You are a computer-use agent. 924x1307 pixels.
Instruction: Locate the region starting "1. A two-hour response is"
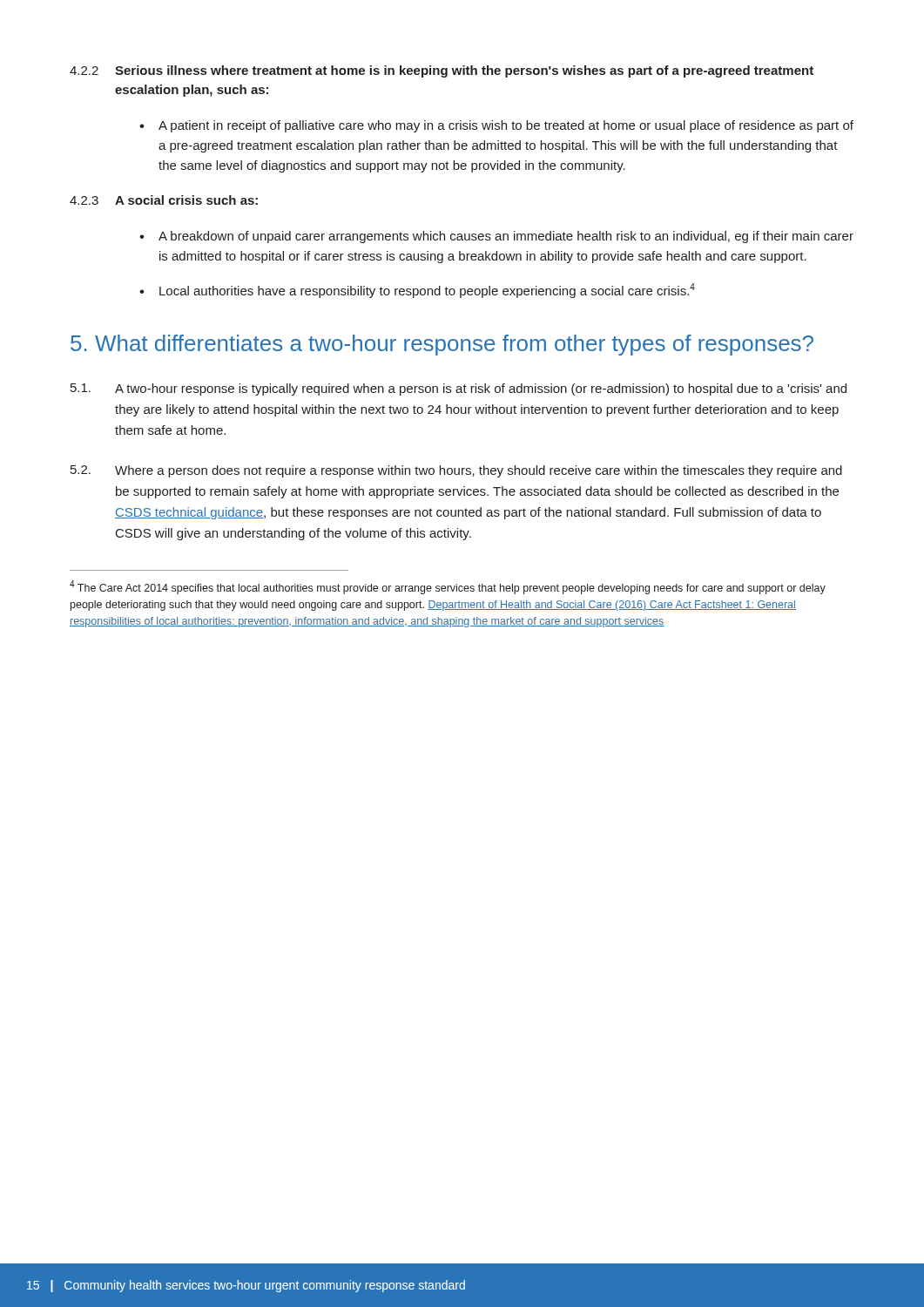(x=462, y=409)
